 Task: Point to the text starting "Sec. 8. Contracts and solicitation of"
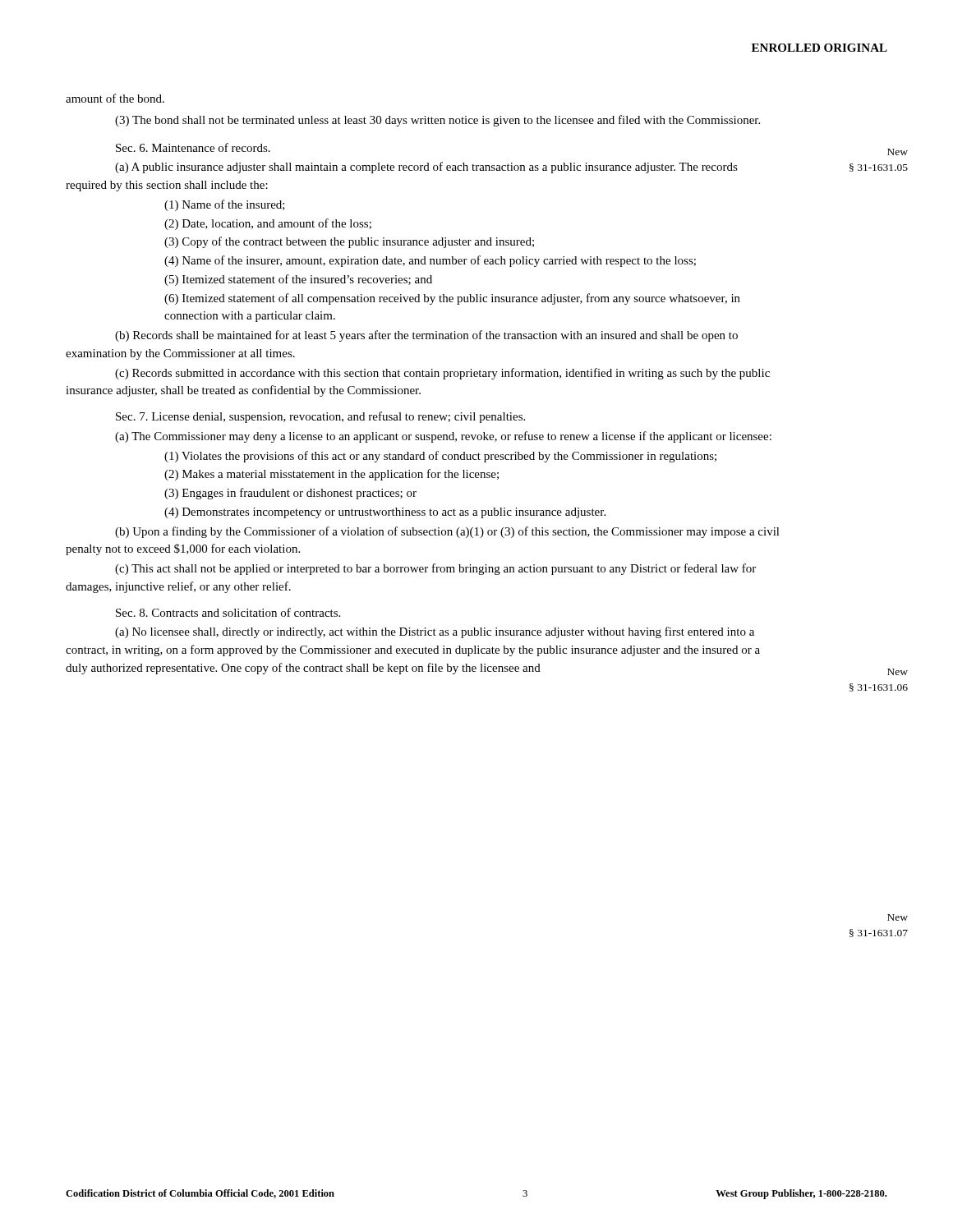tap(228, 612)
